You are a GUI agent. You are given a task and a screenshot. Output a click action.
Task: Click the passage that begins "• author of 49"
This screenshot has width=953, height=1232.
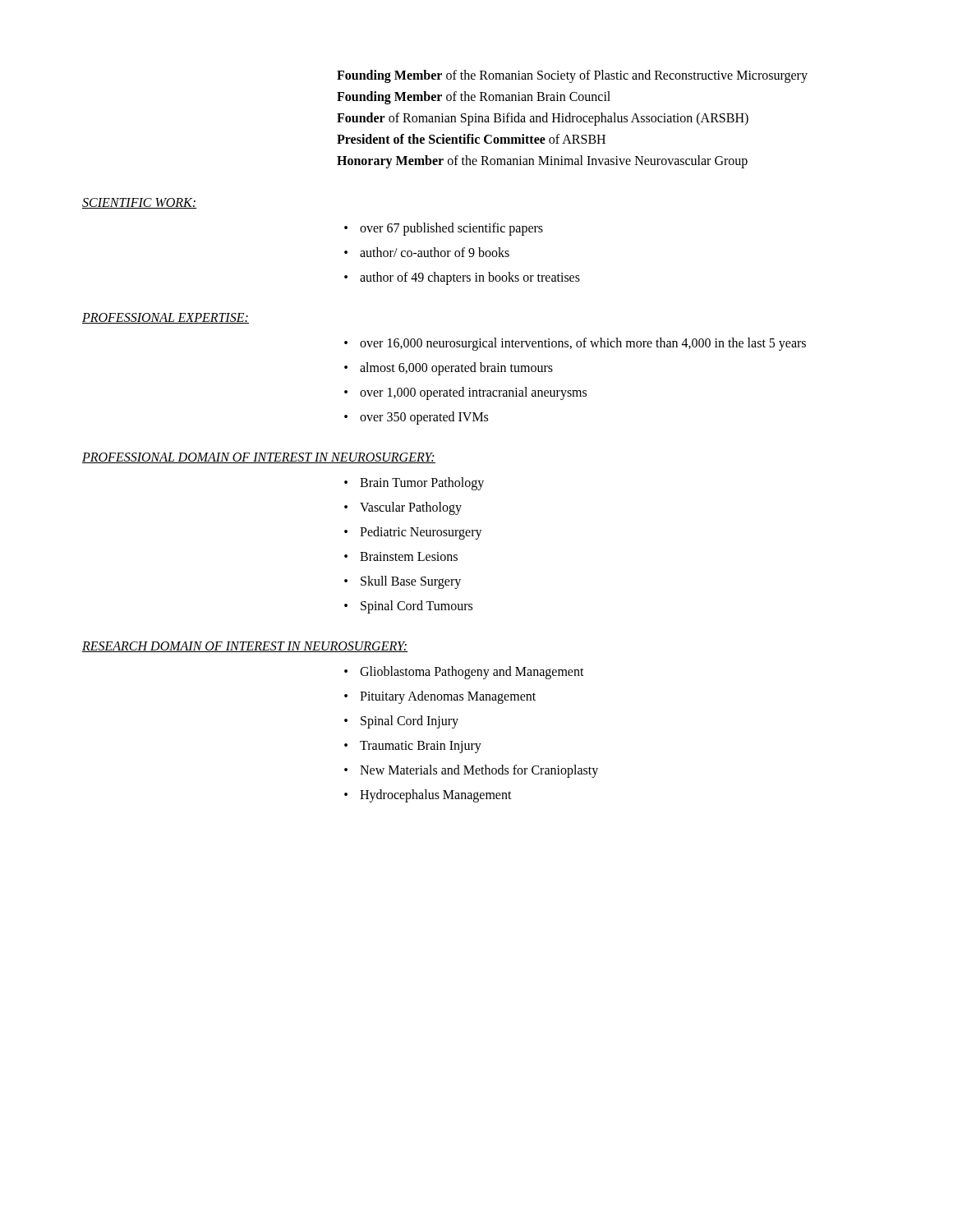pyautogui.click(x=458, y=278)
